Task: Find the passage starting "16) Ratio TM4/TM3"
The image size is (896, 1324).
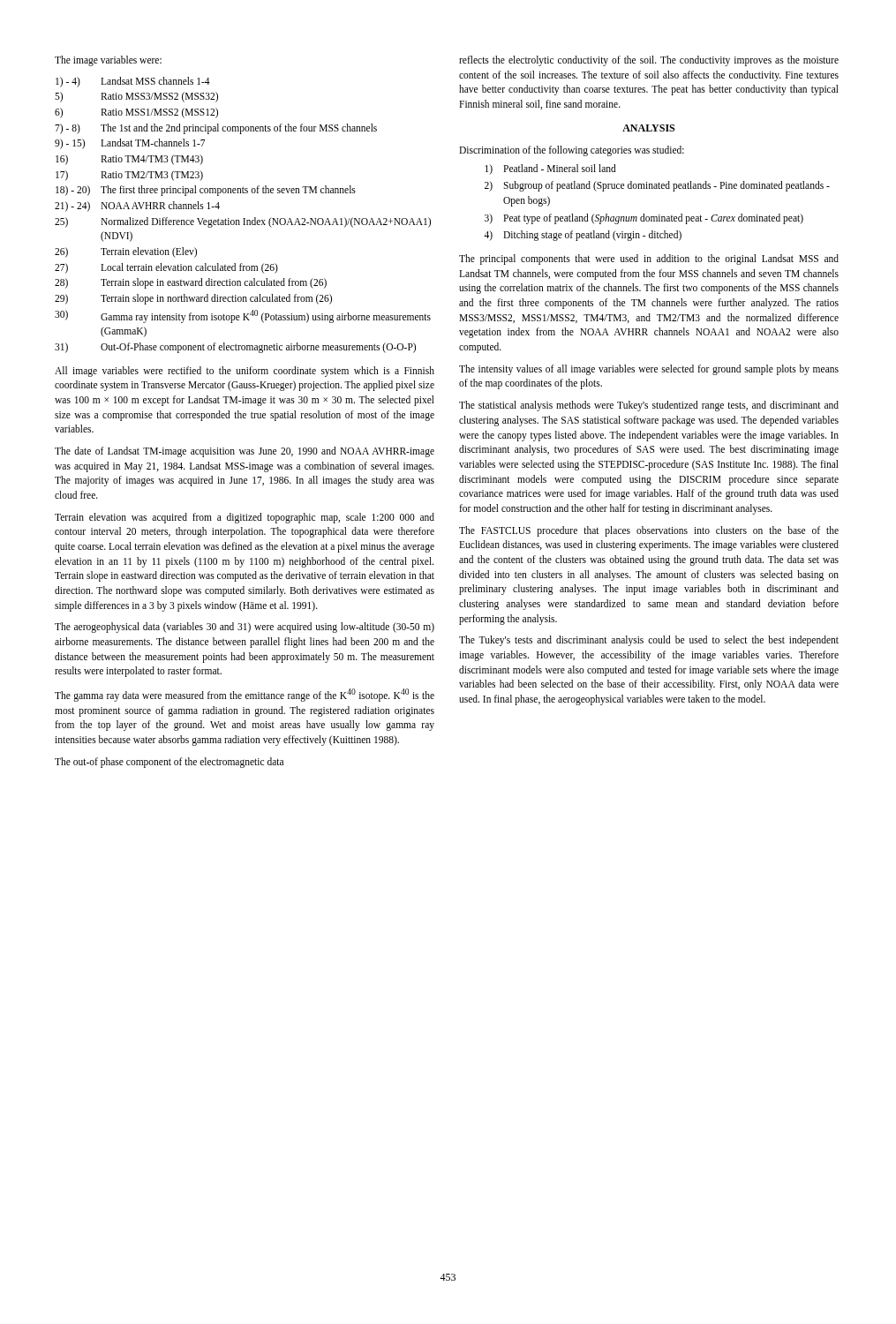Action: click(x=129, y=160)
